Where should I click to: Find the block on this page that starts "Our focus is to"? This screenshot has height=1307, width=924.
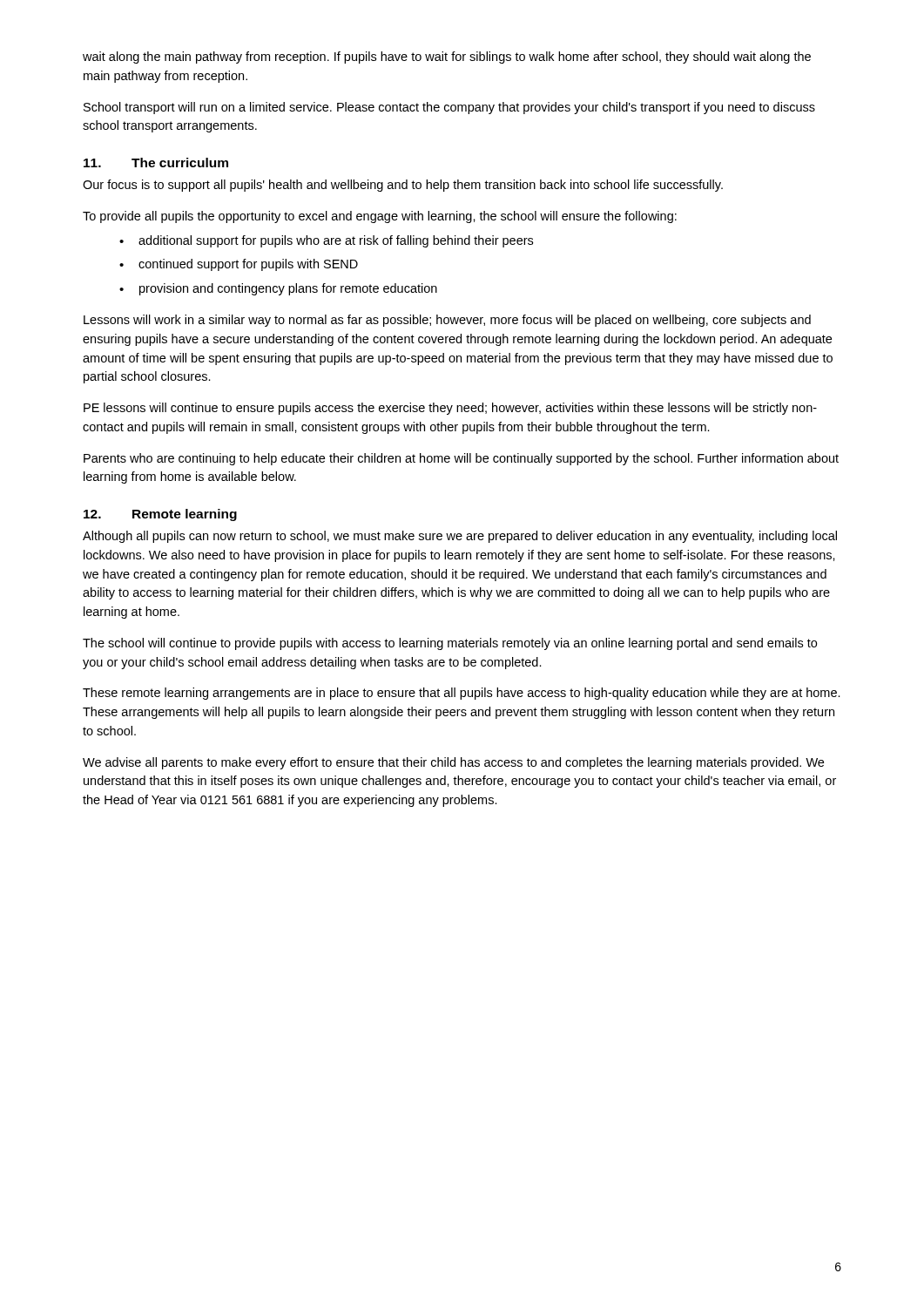click(403, 185)
